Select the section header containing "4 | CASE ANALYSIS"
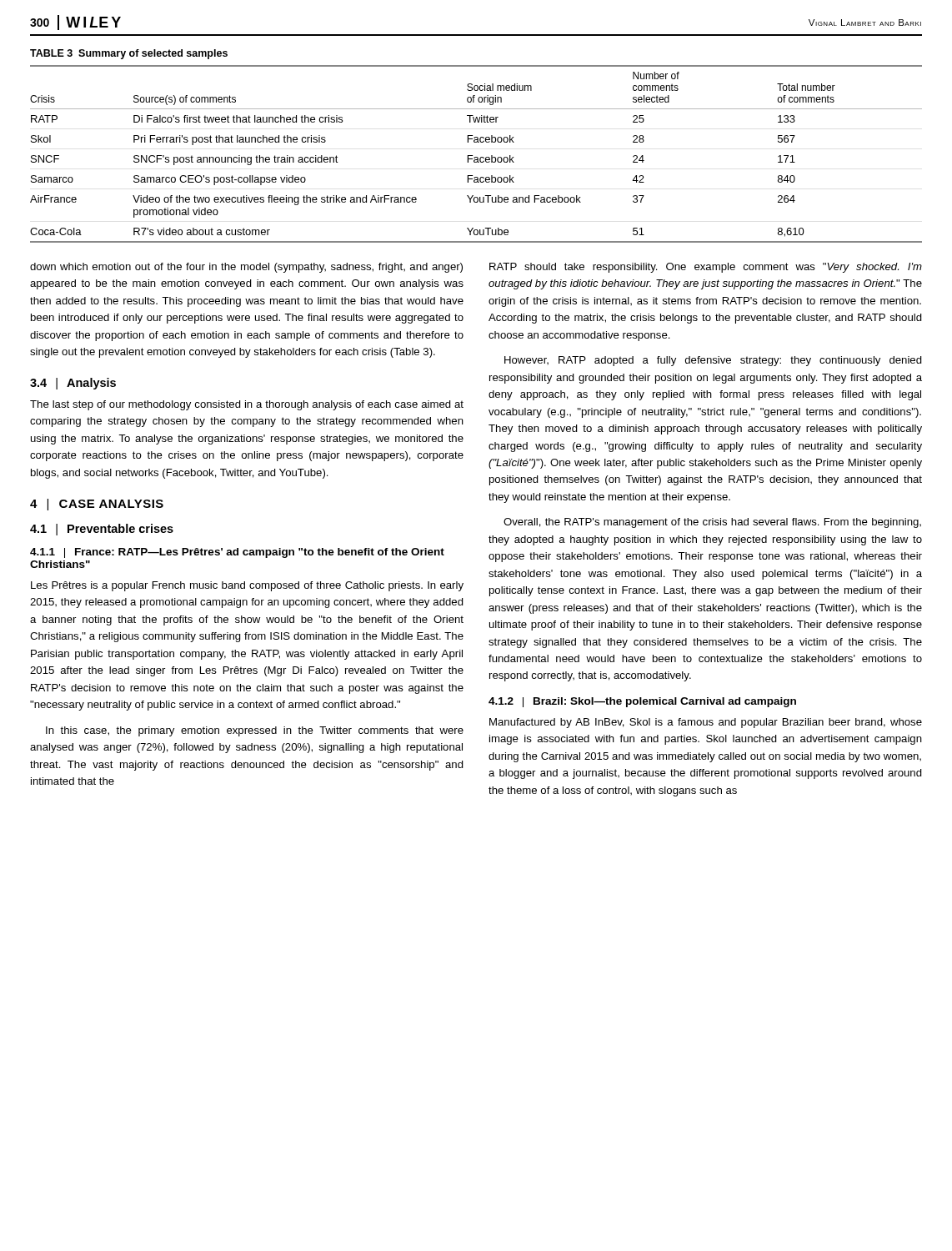The width and height of the screenshot is (952, 1251). pyautogui.click(x=97, y=503)
